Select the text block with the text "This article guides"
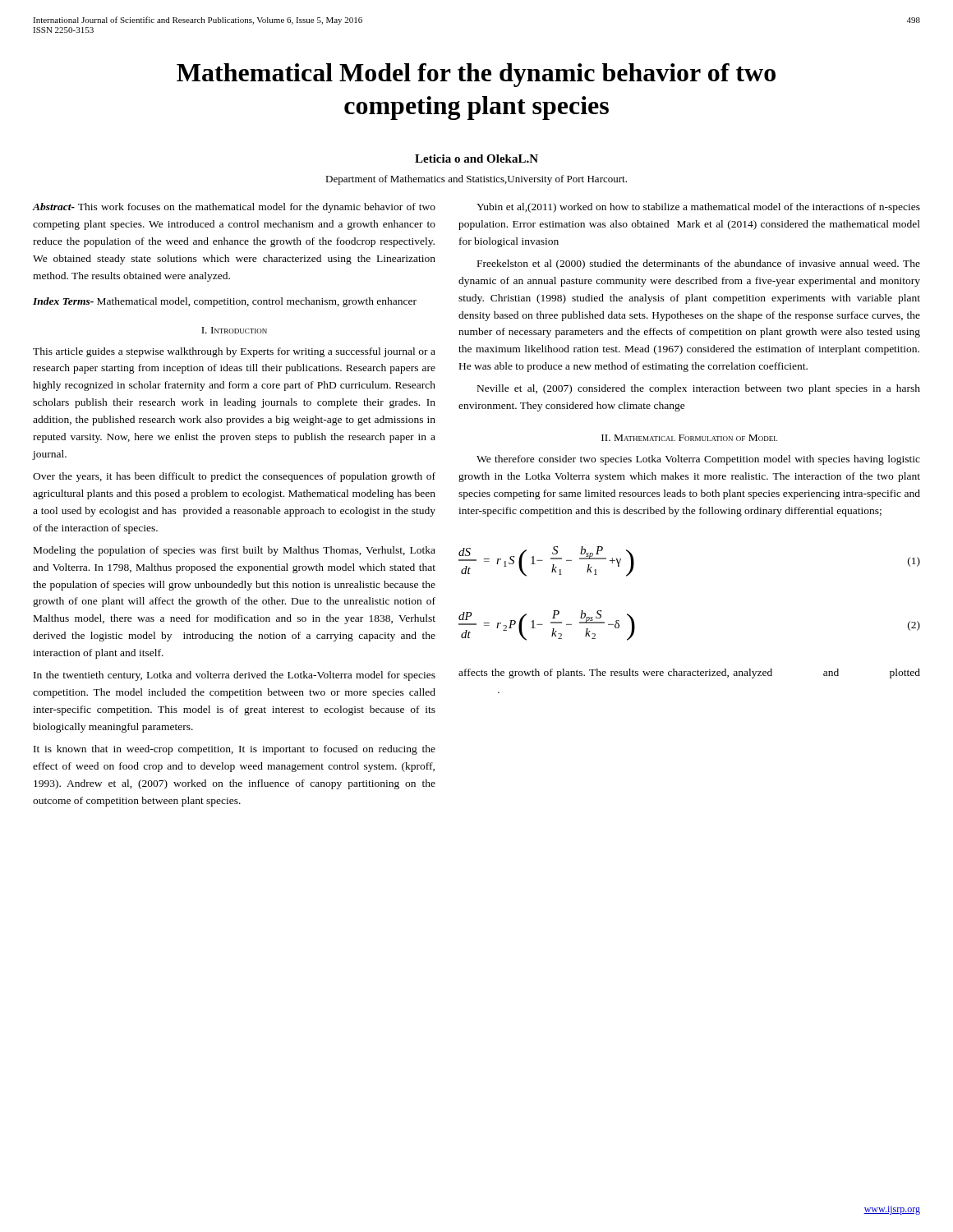 pos(234,576)
